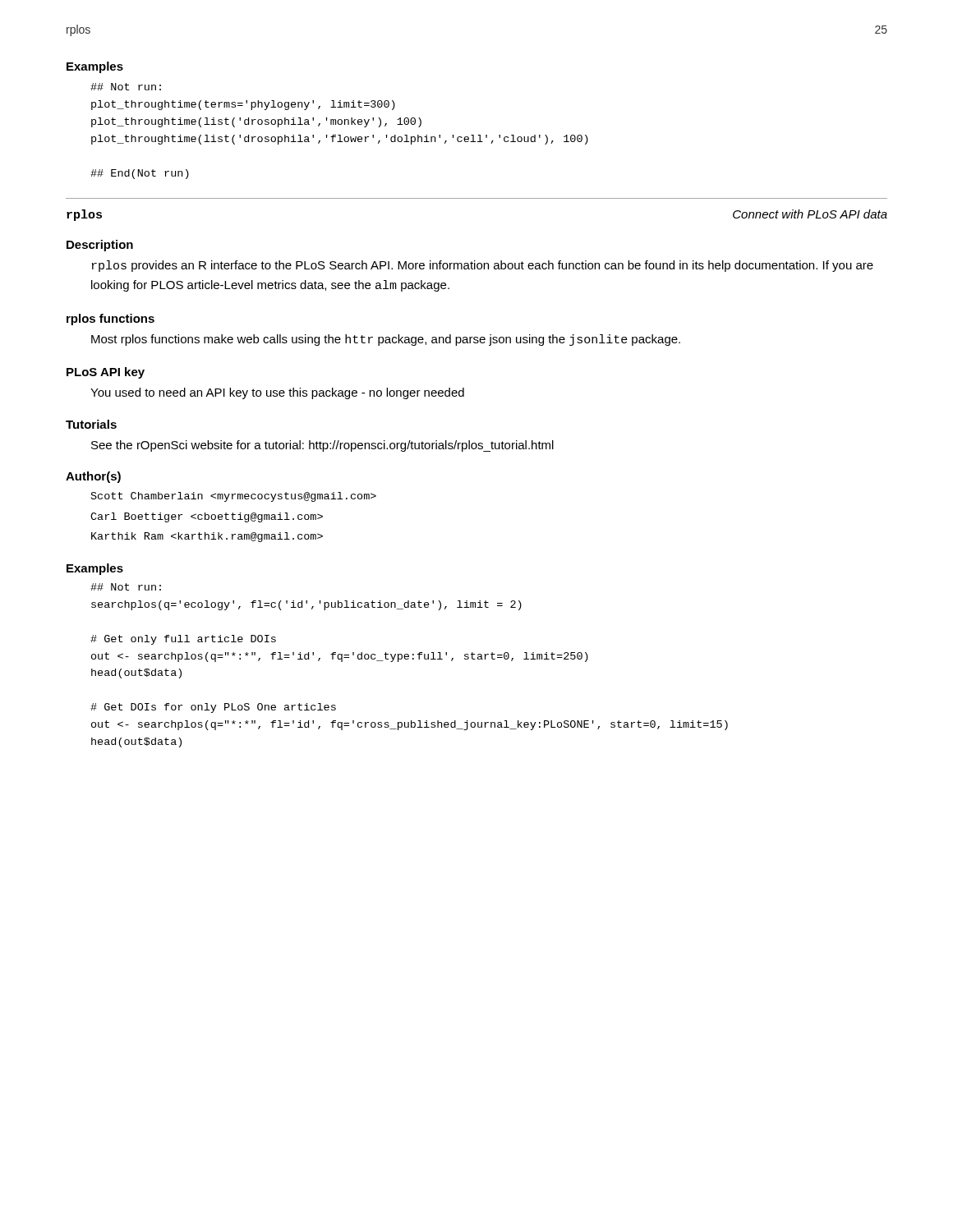Click the passage that begins "## Not run: plot_throughtime(terms='phylogeny', limit=300)"
This screenshot has width=953, height=1232.
(x=489, y=131)
